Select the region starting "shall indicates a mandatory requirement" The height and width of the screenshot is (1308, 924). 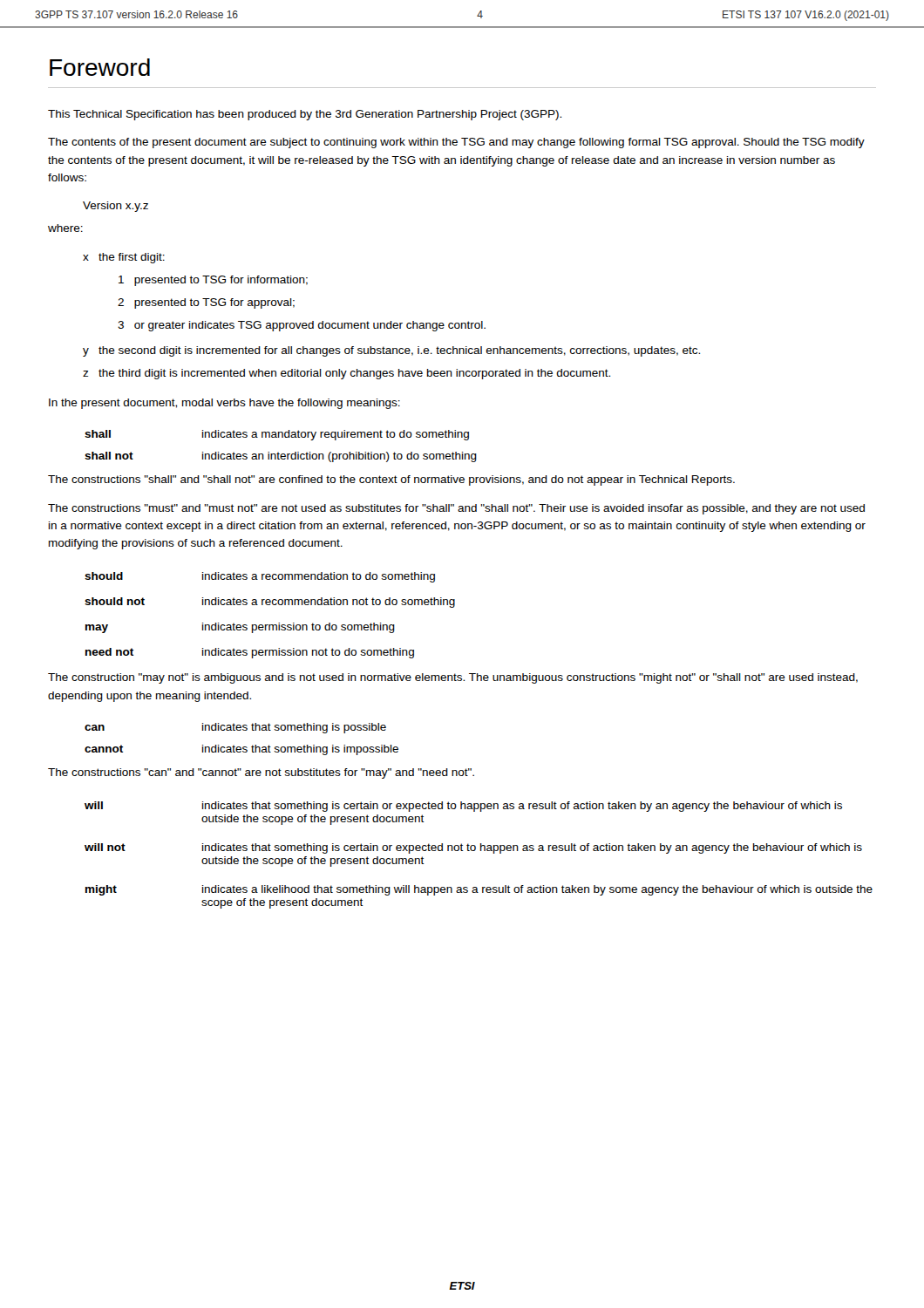[x=462, y=445]
